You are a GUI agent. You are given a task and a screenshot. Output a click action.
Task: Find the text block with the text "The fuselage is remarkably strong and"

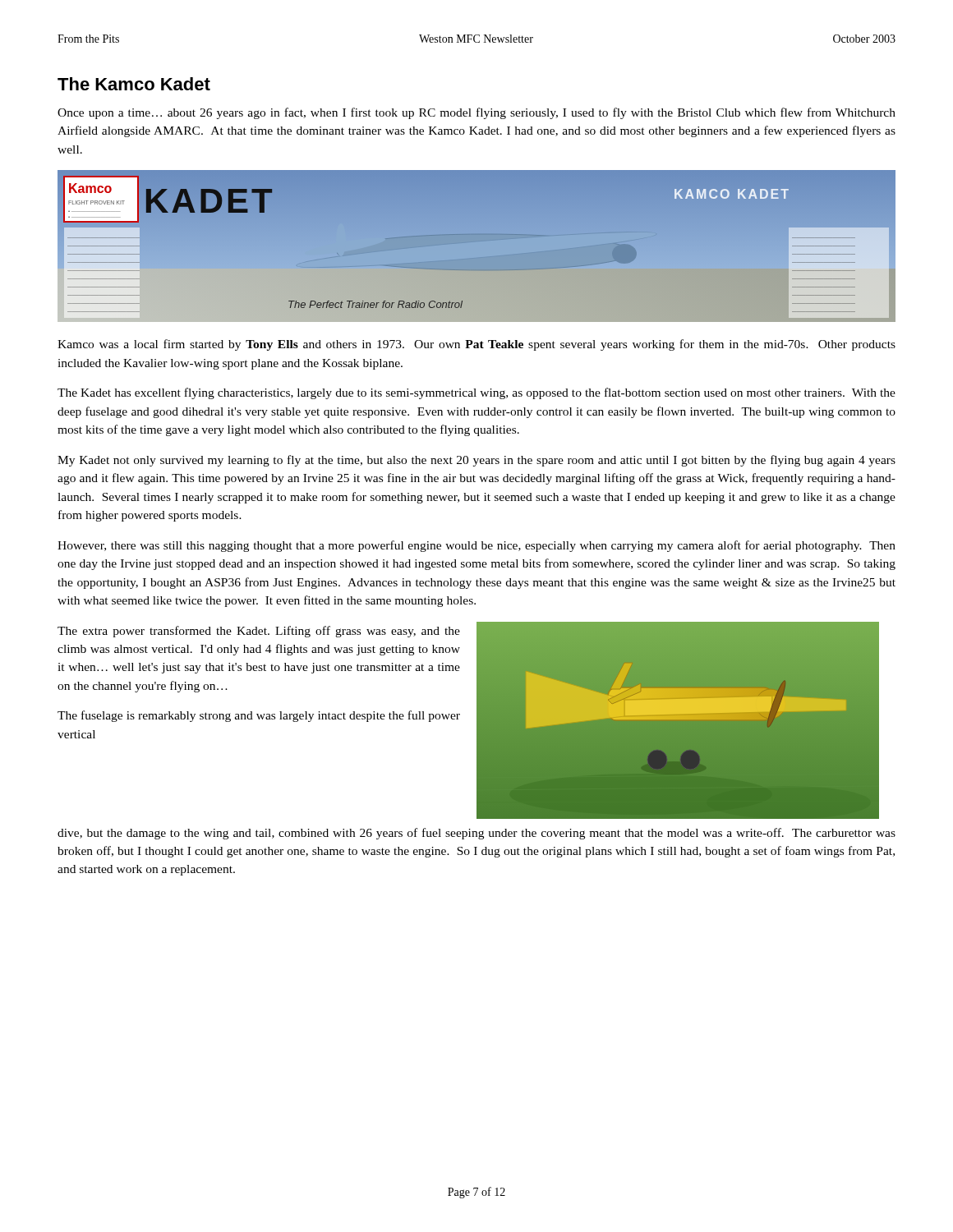tap(259, 724)
